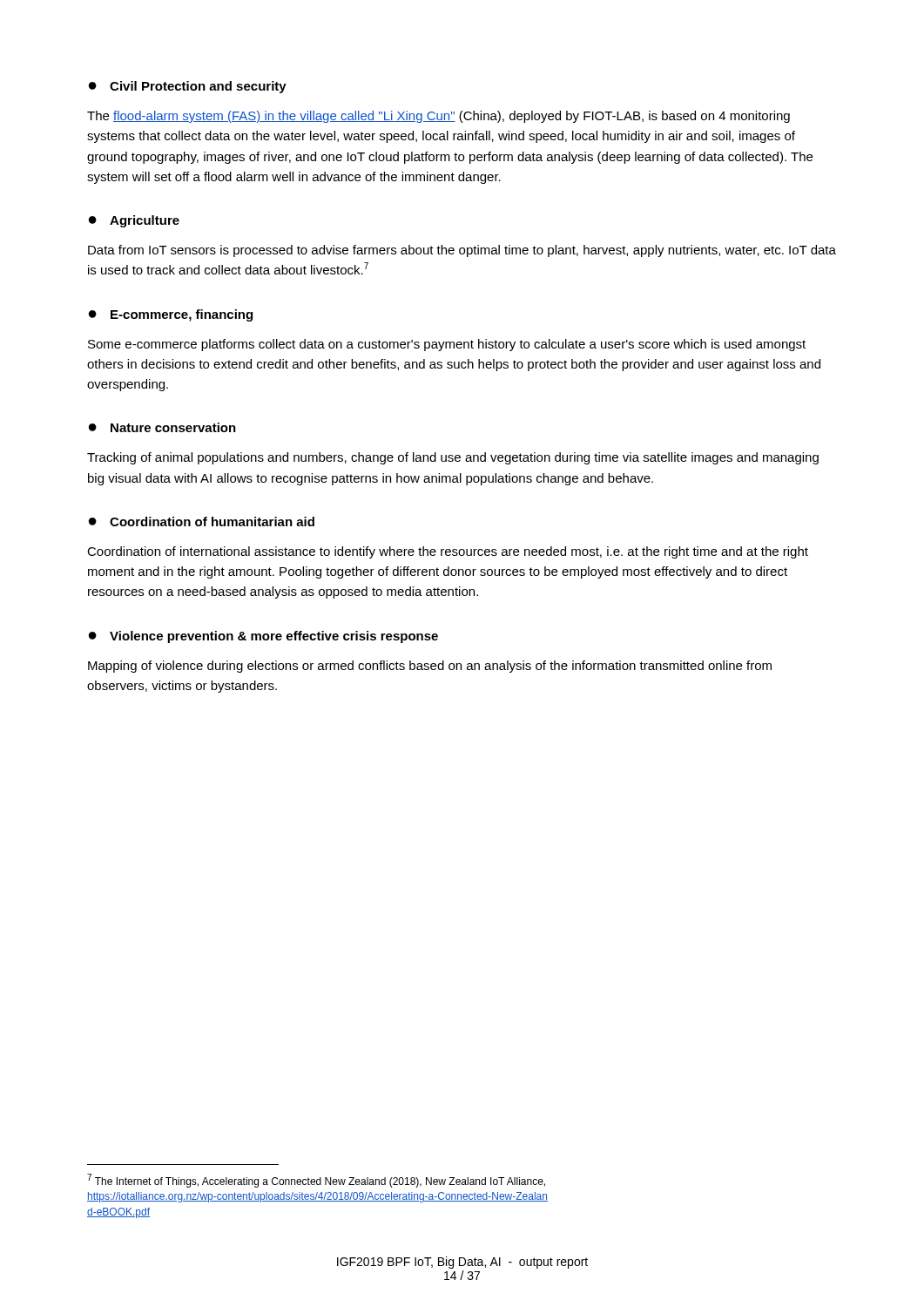Select the text block that reads "Data from IoT sensors is processed to"

point(462,260)
